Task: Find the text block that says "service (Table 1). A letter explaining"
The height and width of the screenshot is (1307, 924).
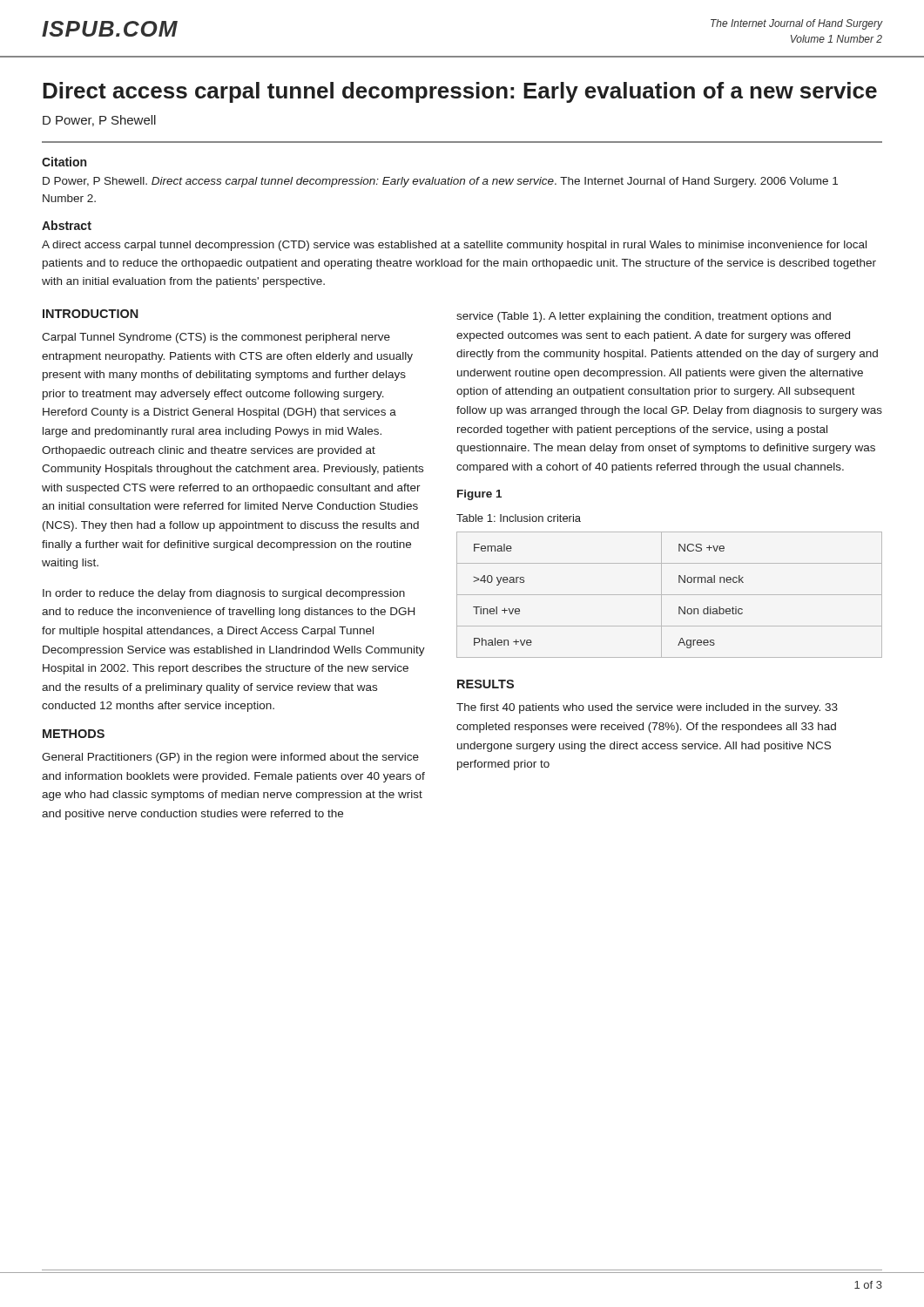Action: [x=669, y=391]
